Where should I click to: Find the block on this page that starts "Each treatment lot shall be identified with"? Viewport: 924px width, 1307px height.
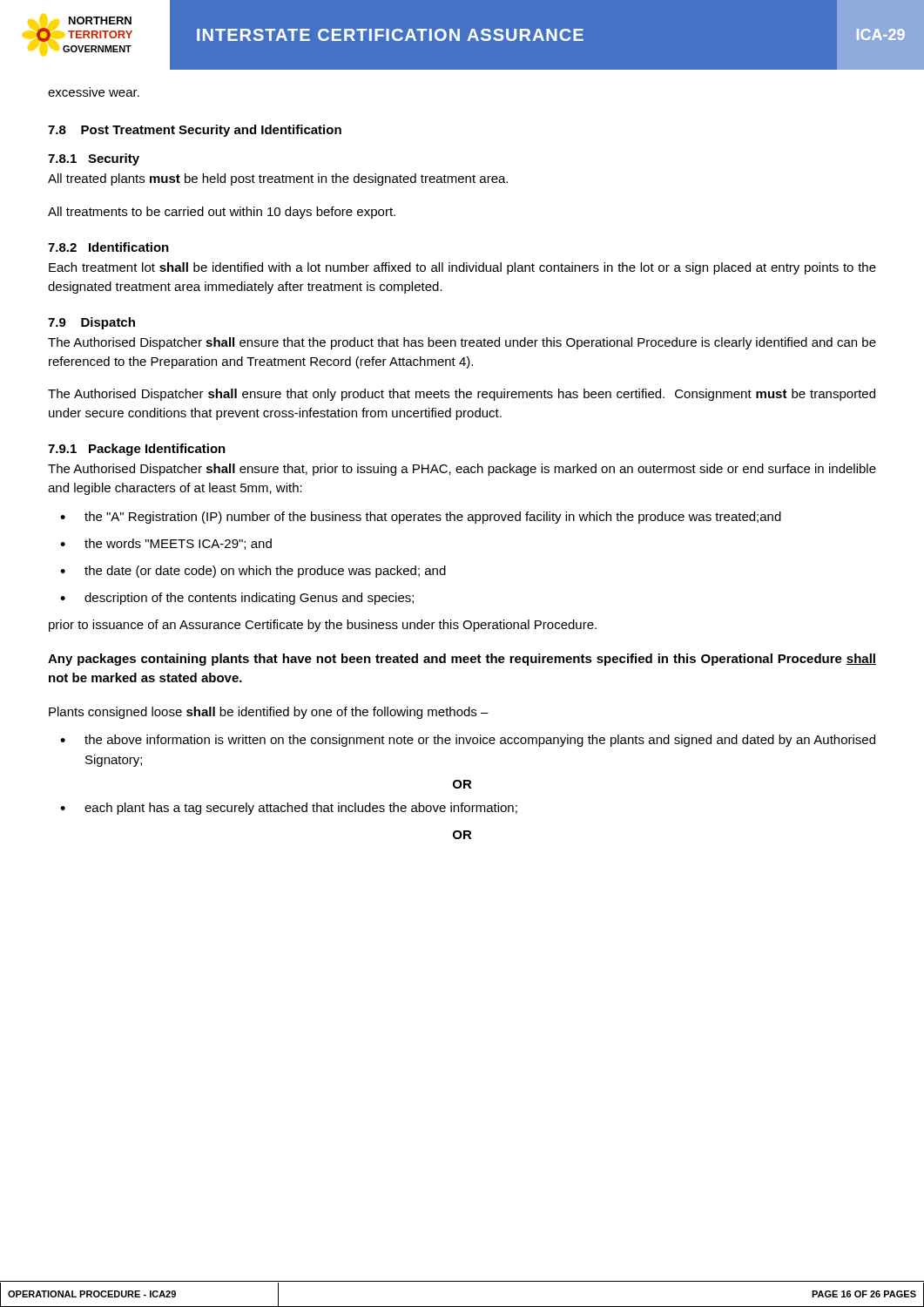point(462,276)
